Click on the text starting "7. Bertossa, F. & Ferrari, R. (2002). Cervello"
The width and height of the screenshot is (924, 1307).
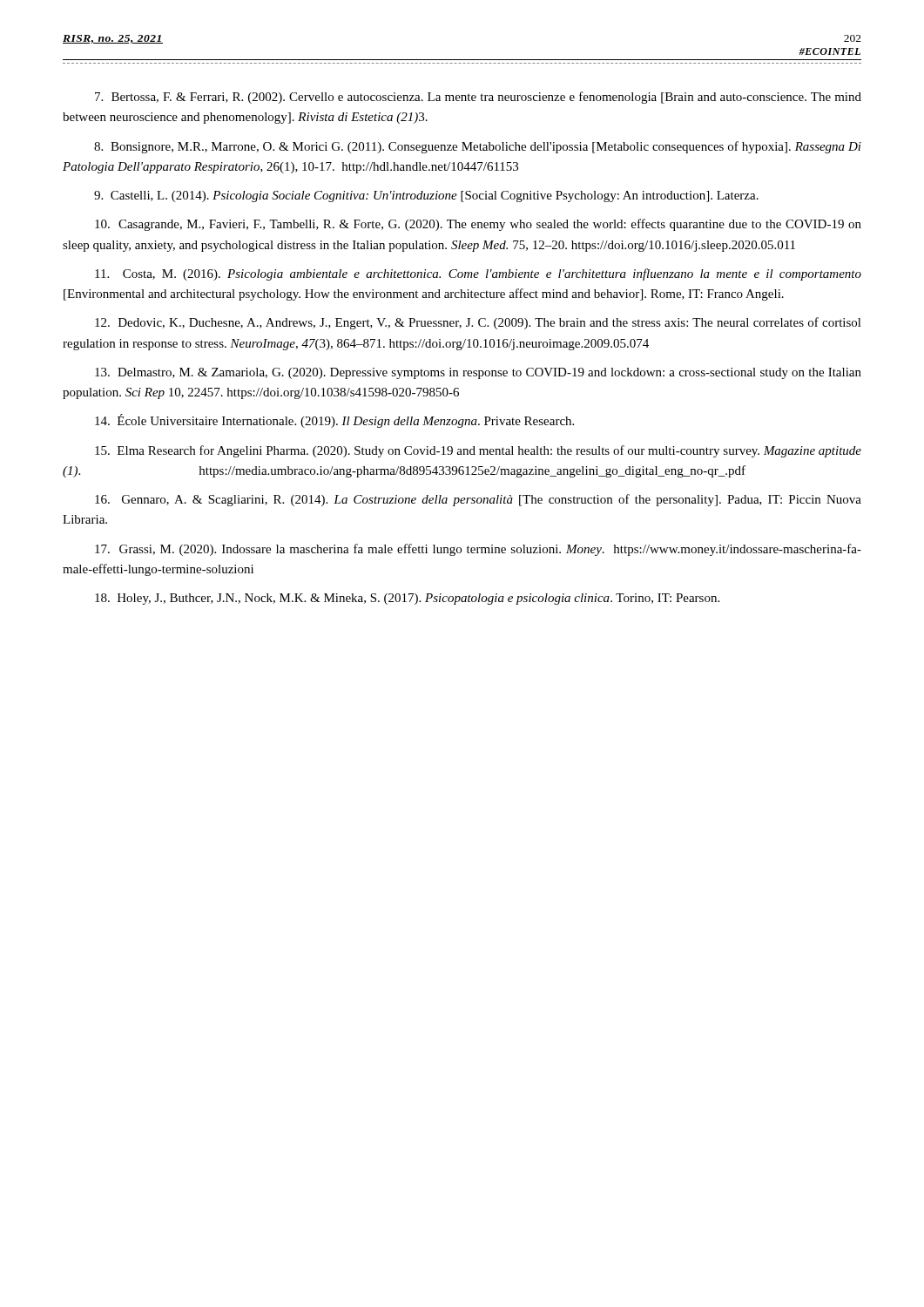point(462,107)
